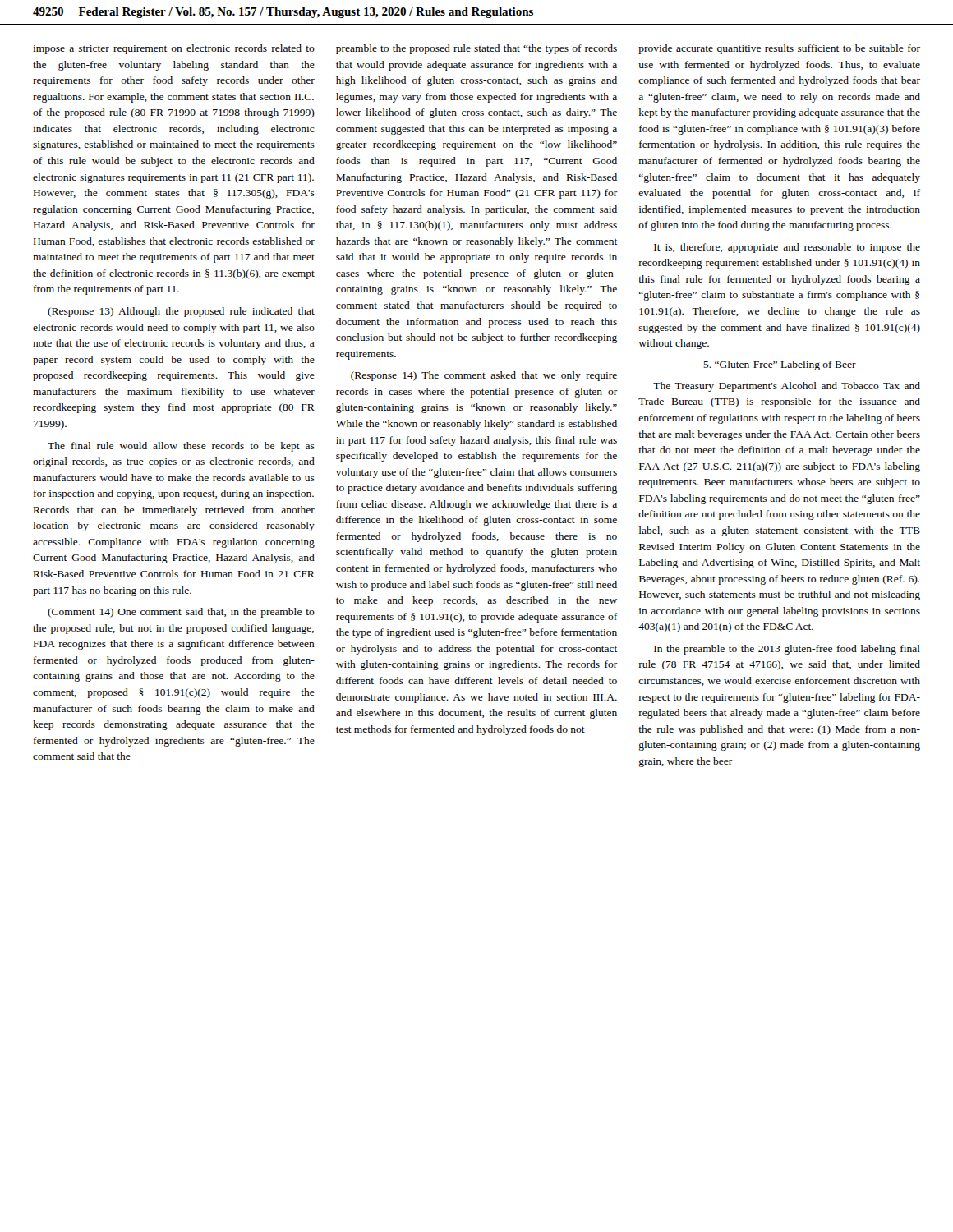Image resolution: width=953 pixels, height=1232 pixels.
Task: Point to the block beginning "It is, therefore, appropriate and reasonable to impose"
Action: 779,295
